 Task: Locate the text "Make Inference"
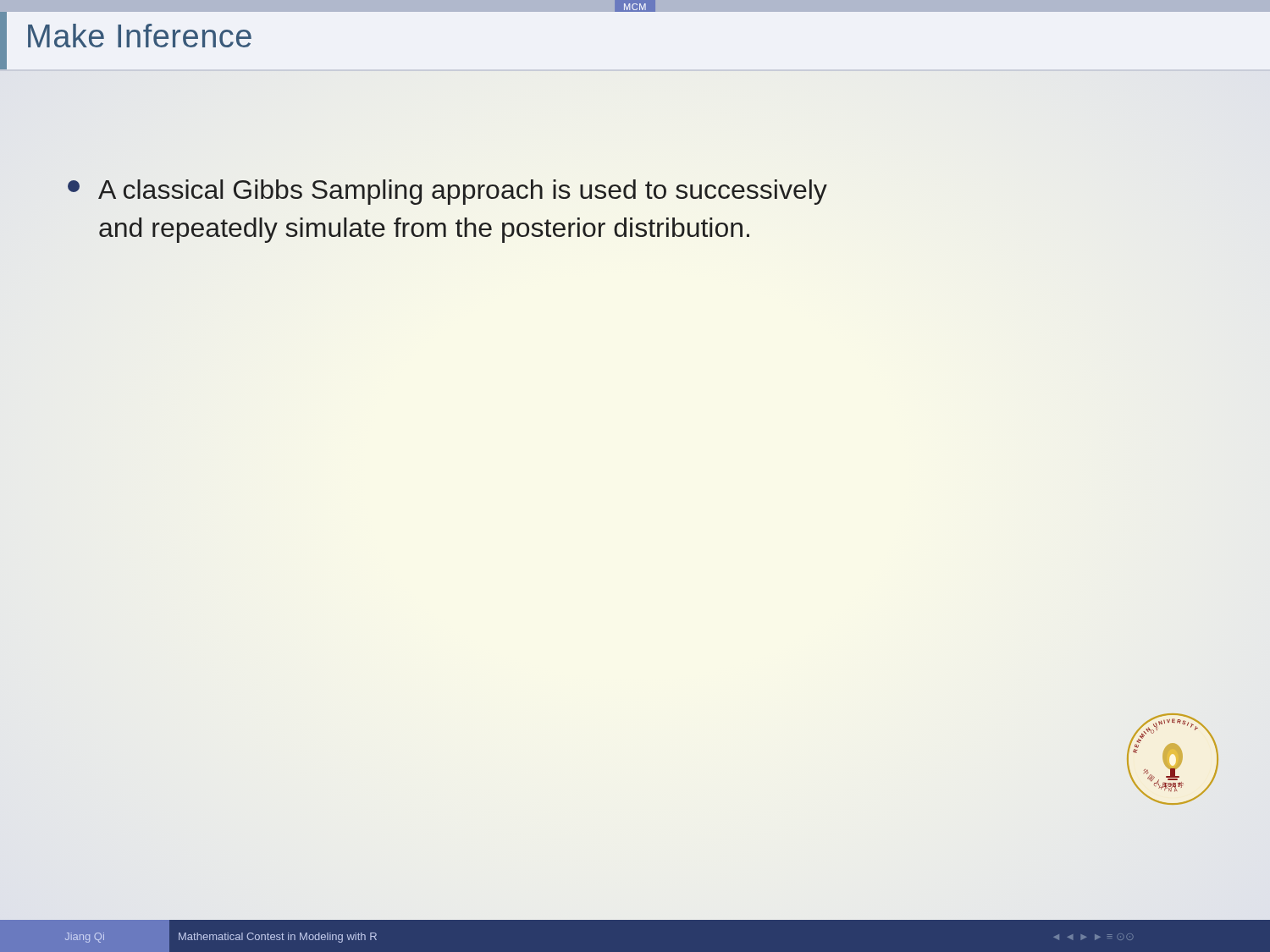[x=139, y=36]
